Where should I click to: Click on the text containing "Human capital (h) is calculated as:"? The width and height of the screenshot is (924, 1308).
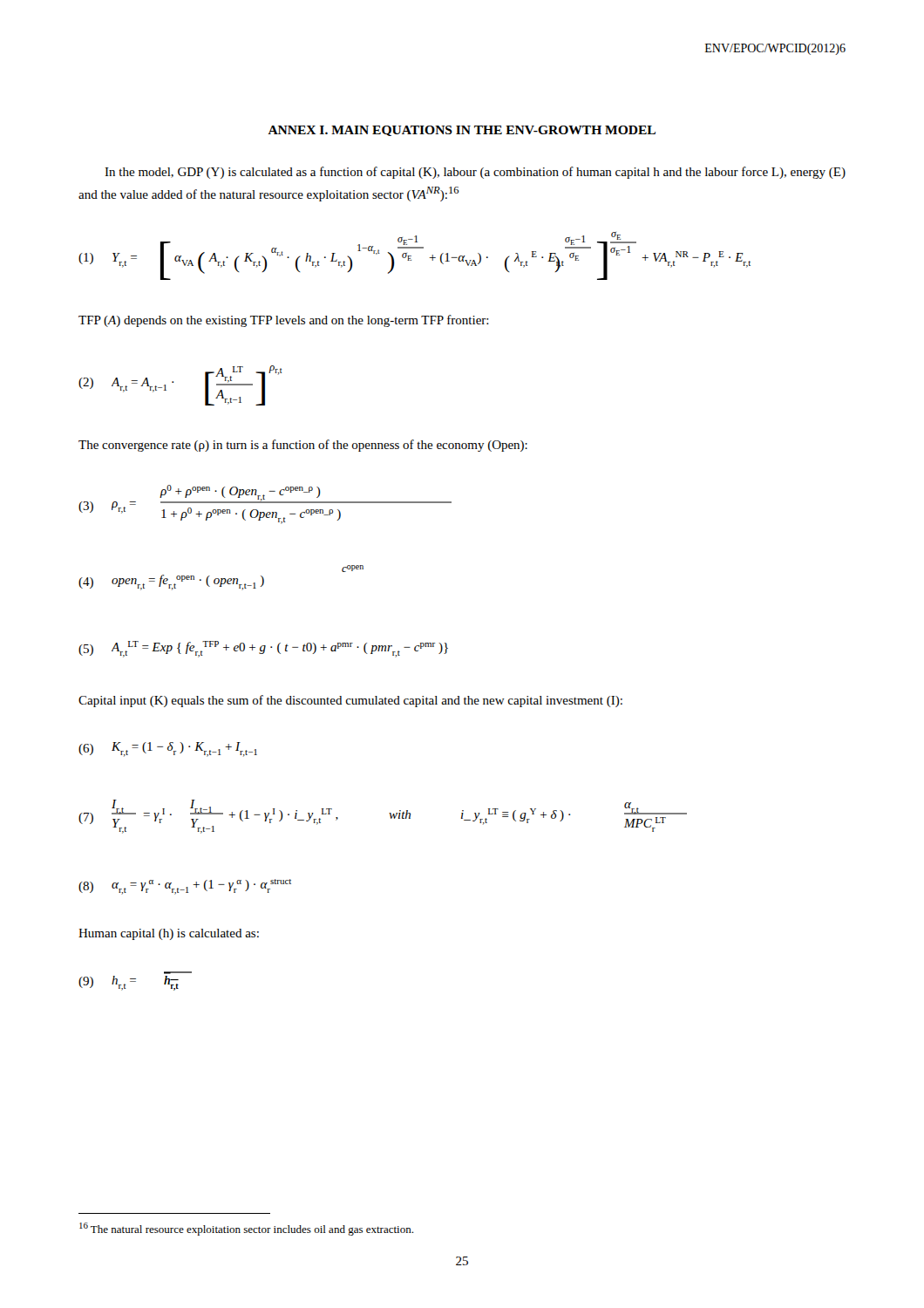tap(169, 933)
